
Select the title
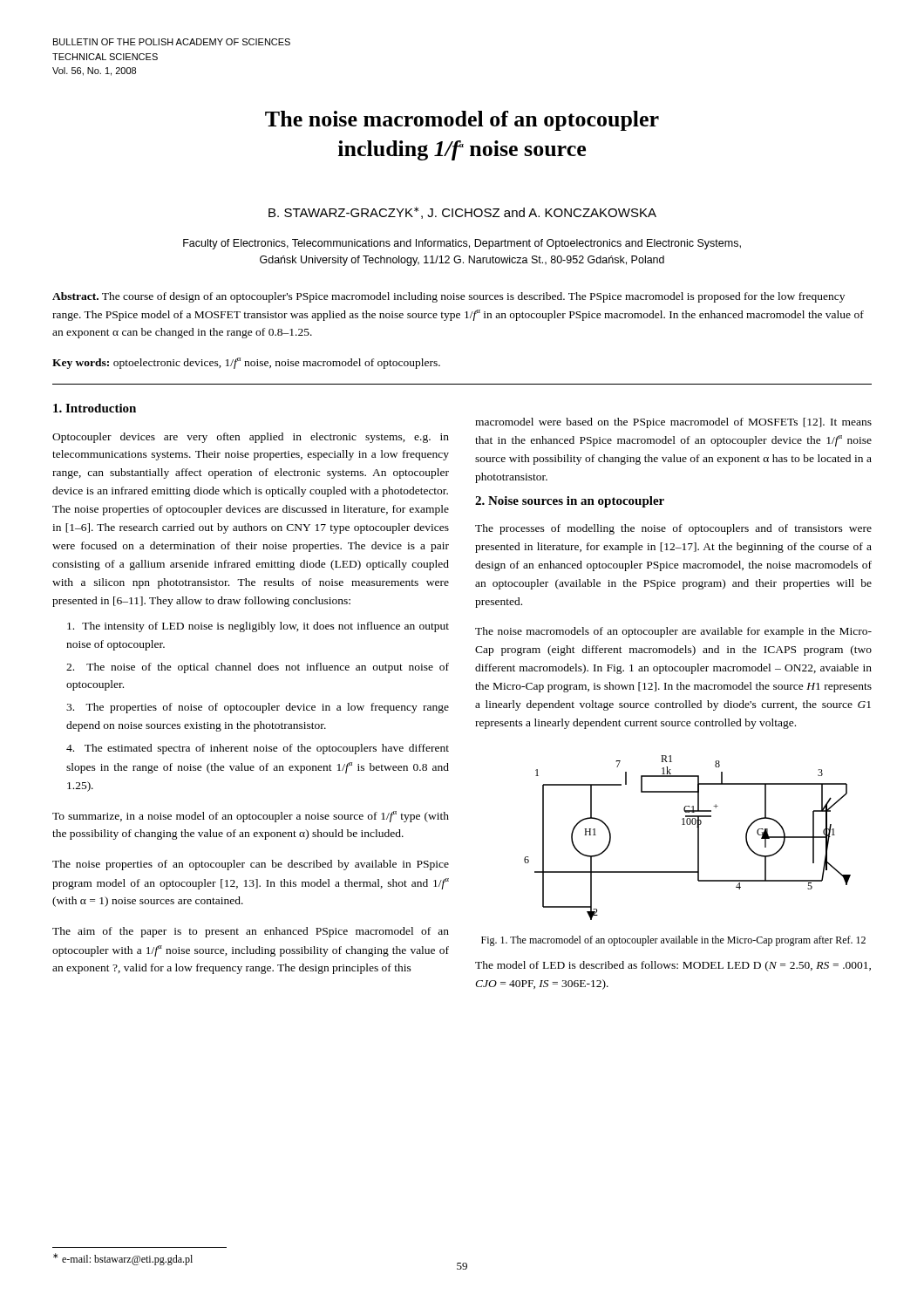pos(462,134)
